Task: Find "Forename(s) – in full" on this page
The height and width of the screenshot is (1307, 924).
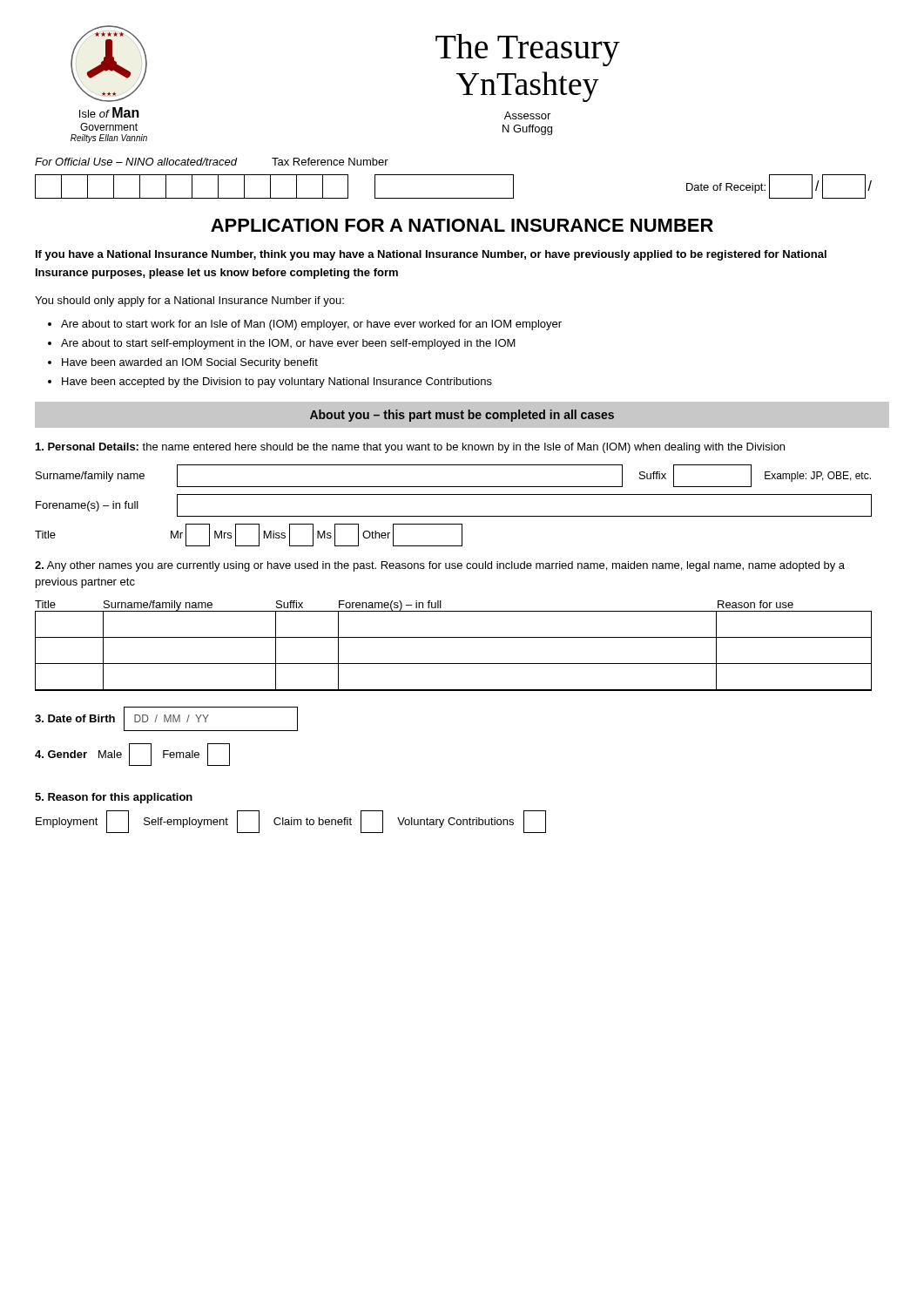Action: coord(453,505)
